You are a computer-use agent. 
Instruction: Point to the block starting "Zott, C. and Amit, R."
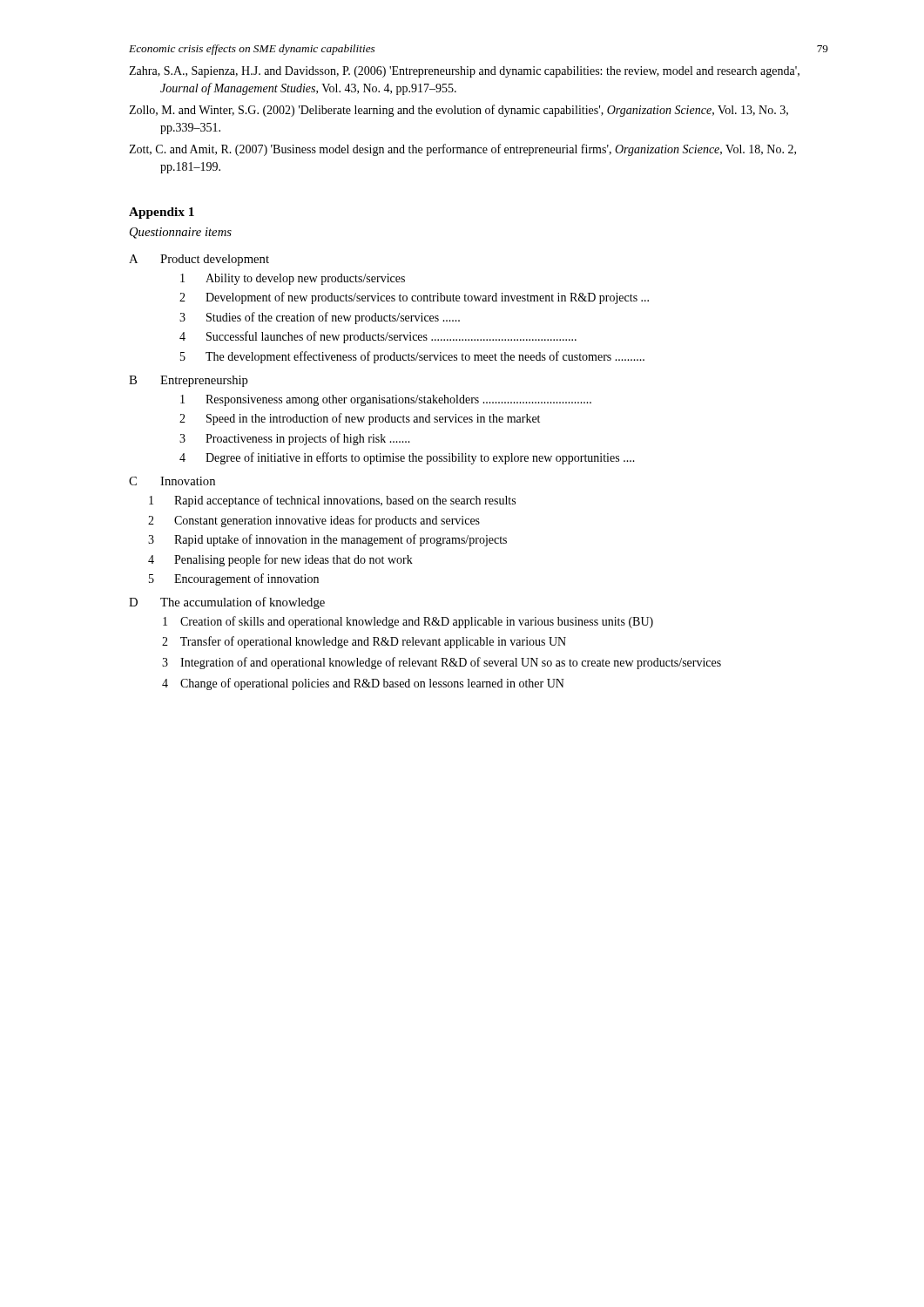tap(463, 158)
